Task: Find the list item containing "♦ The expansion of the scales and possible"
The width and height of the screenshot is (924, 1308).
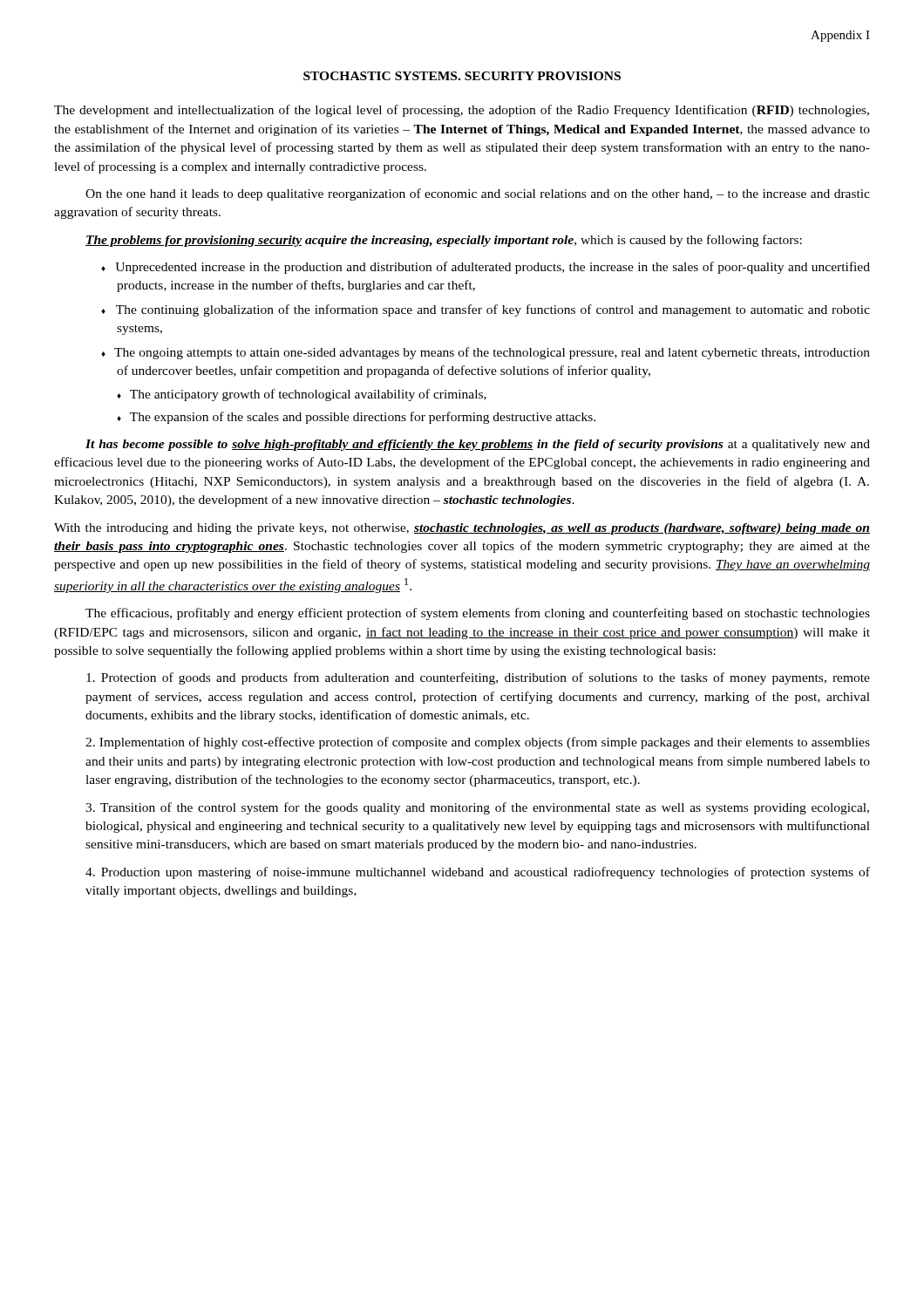Action: 357,416
